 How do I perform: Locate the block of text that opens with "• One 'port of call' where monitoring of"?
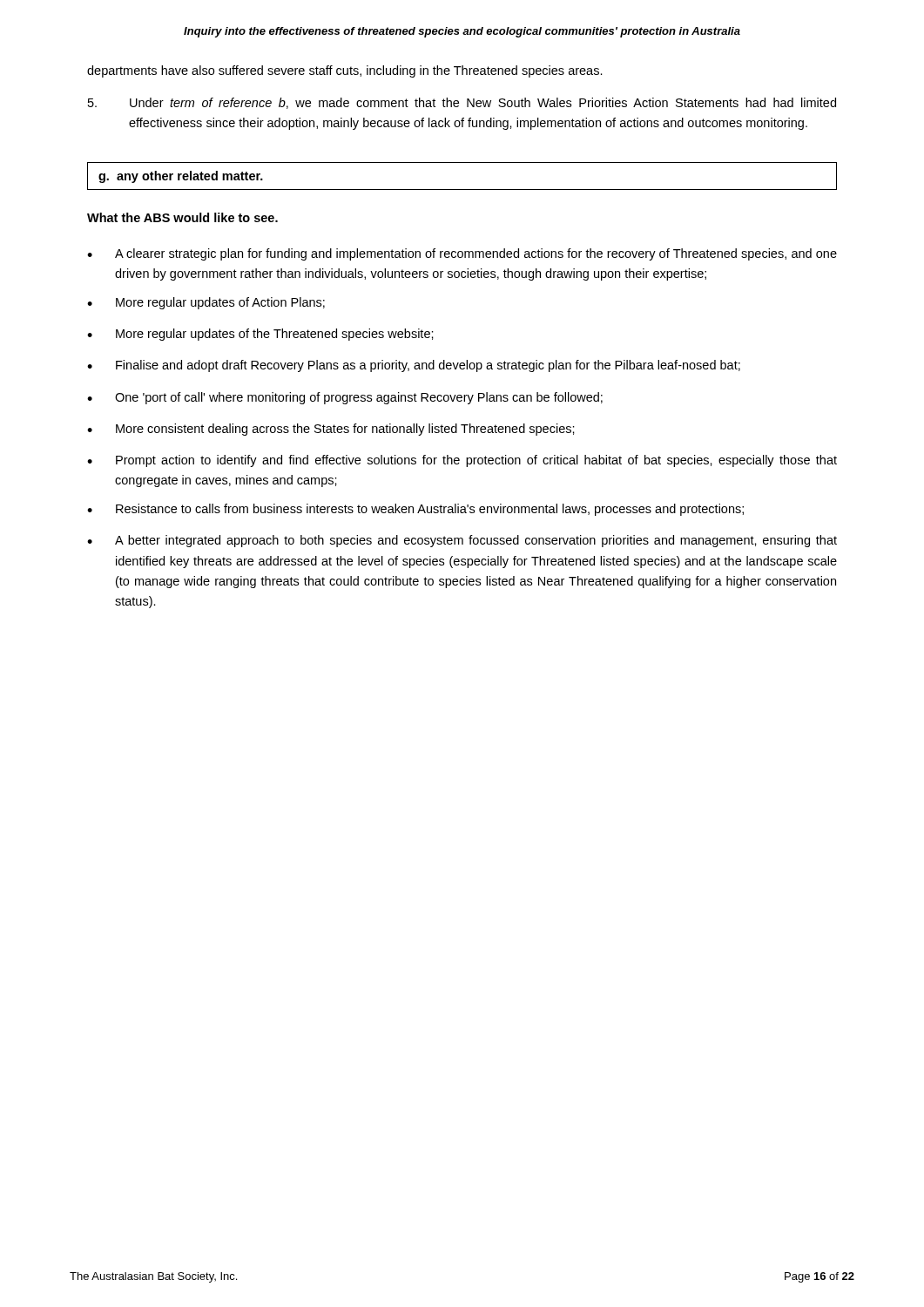pos(462,399)
